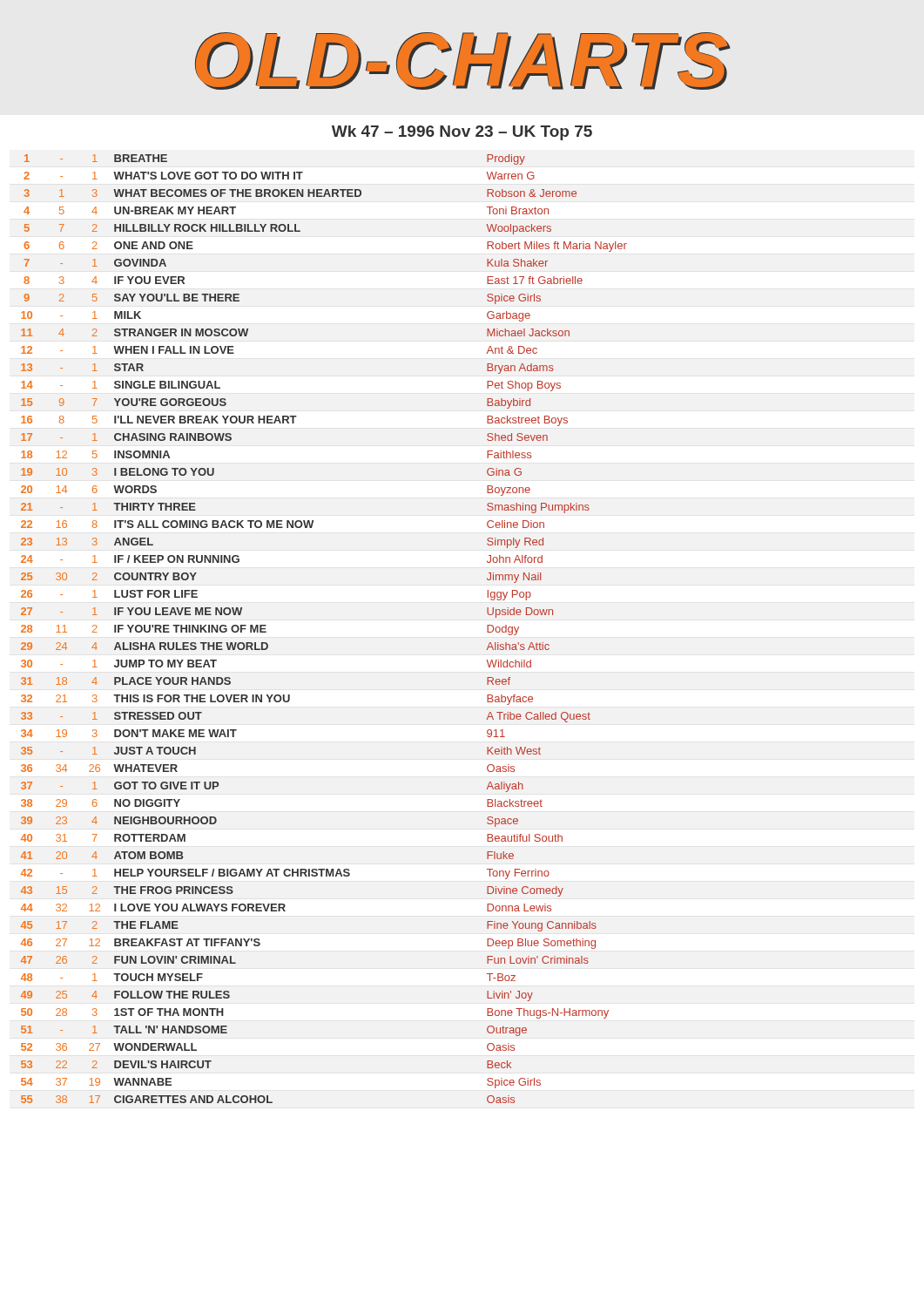Find the logo

click(462, 58)
